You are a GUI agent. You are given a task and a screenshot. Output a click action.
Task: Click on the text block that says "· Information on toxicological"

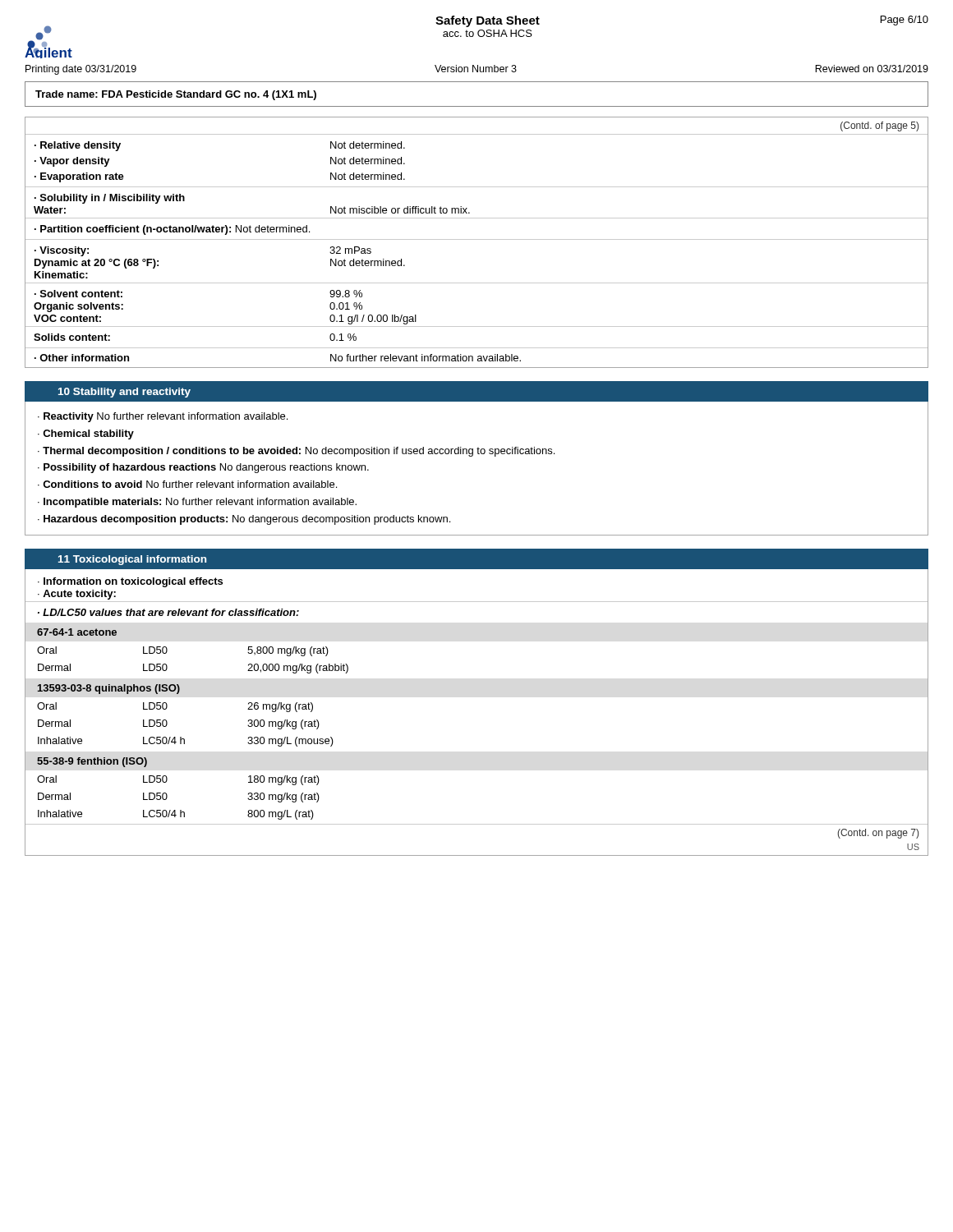(130, 587)
